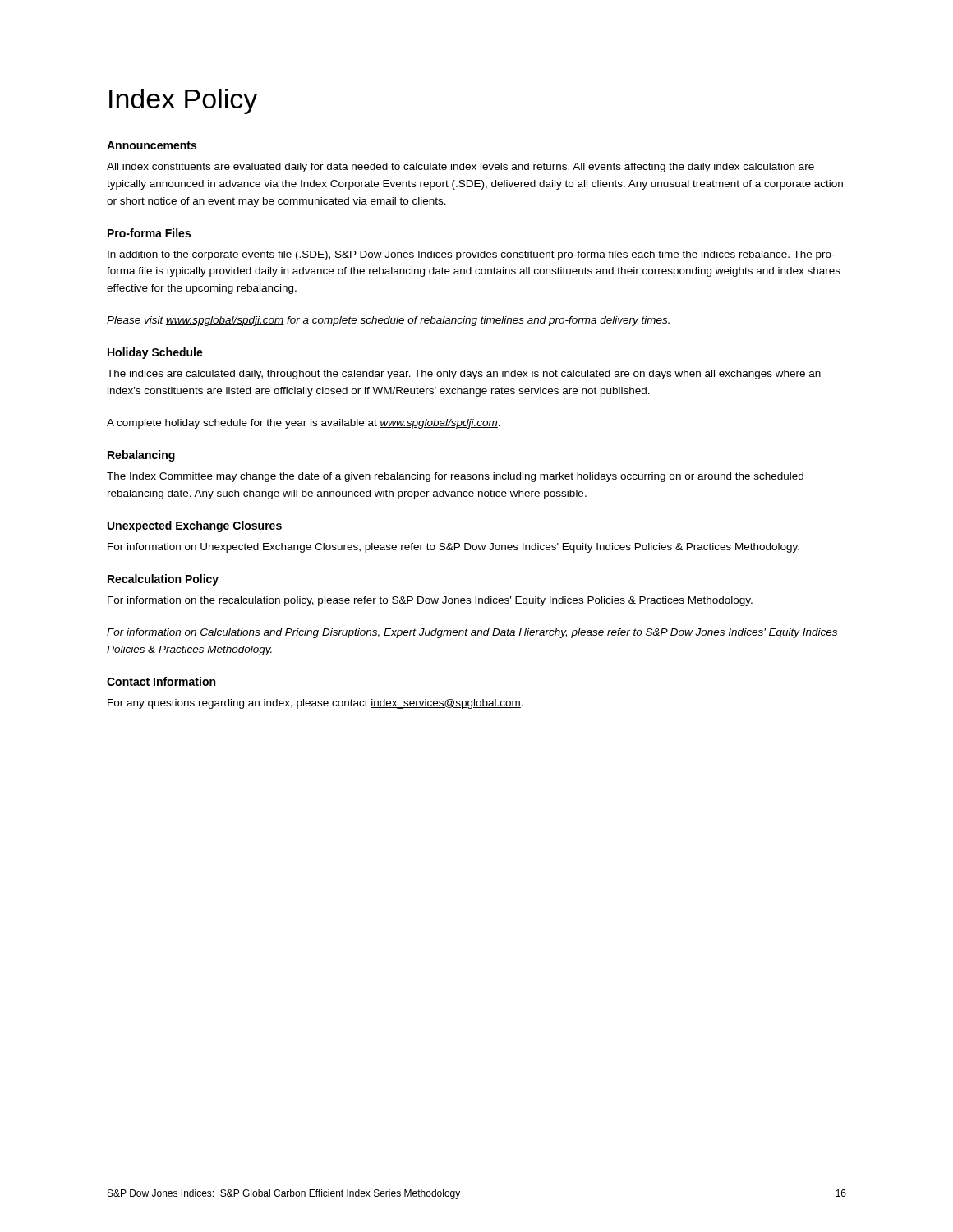The image size is (953, 1232).
Task: Locate the element starting "For information on Unexpected Exchange Closures, please refer"
Action: click(476, 547)
